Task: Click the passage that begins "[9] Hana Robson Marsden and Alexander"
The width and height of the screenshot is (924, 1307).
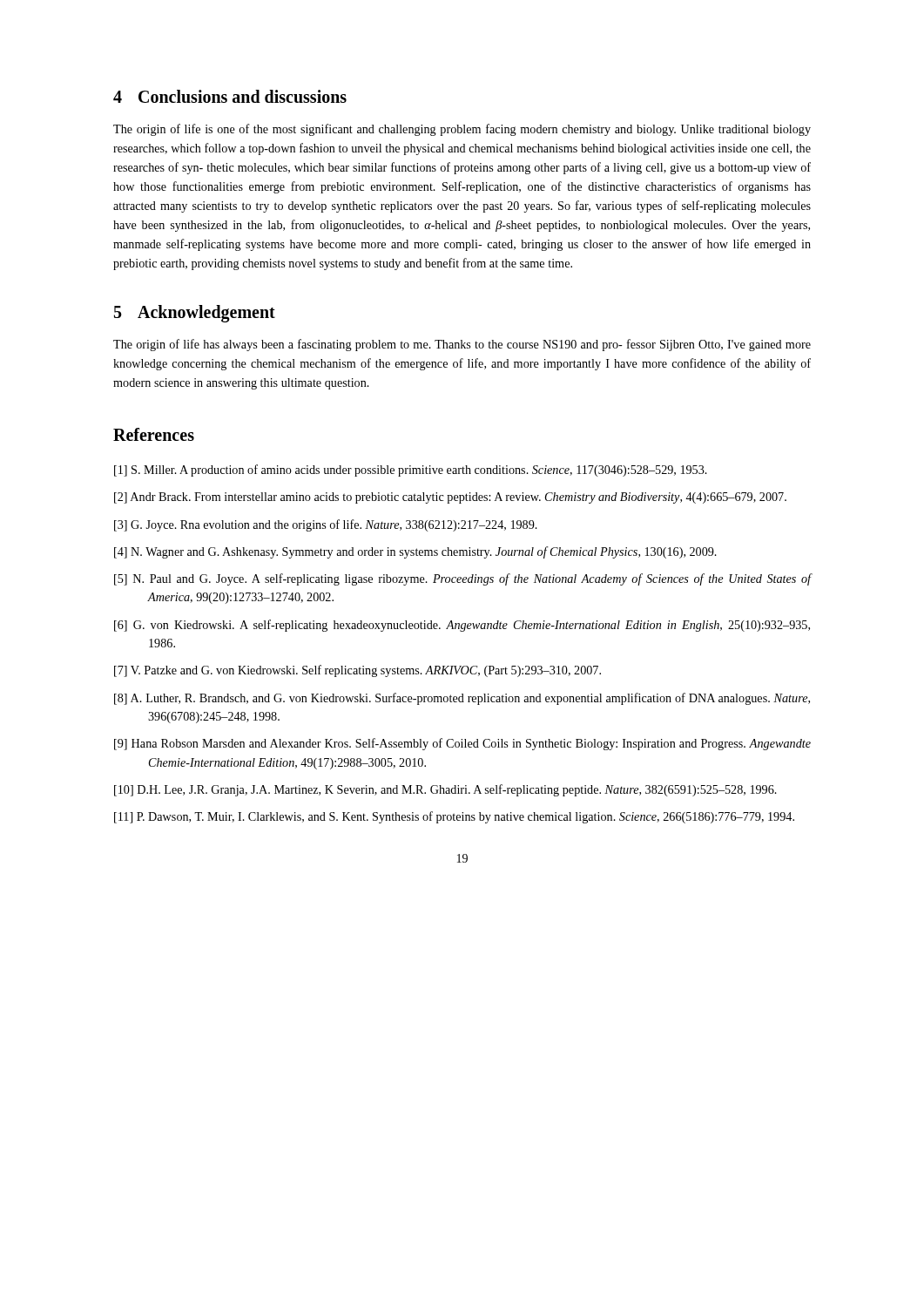Action: [x=462, y=753]
